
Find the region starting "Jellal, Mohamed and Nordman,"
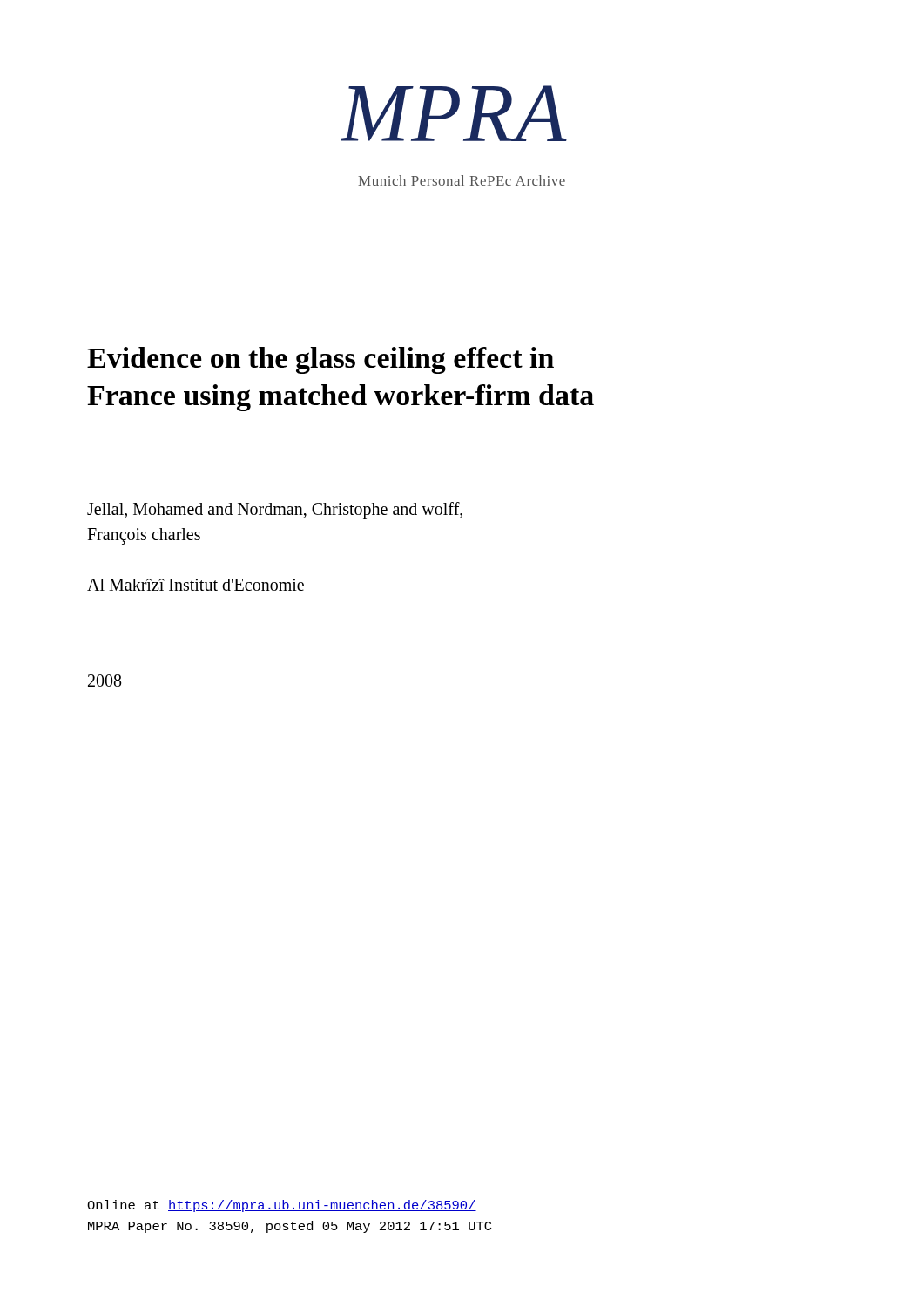[x=414, y=522]
